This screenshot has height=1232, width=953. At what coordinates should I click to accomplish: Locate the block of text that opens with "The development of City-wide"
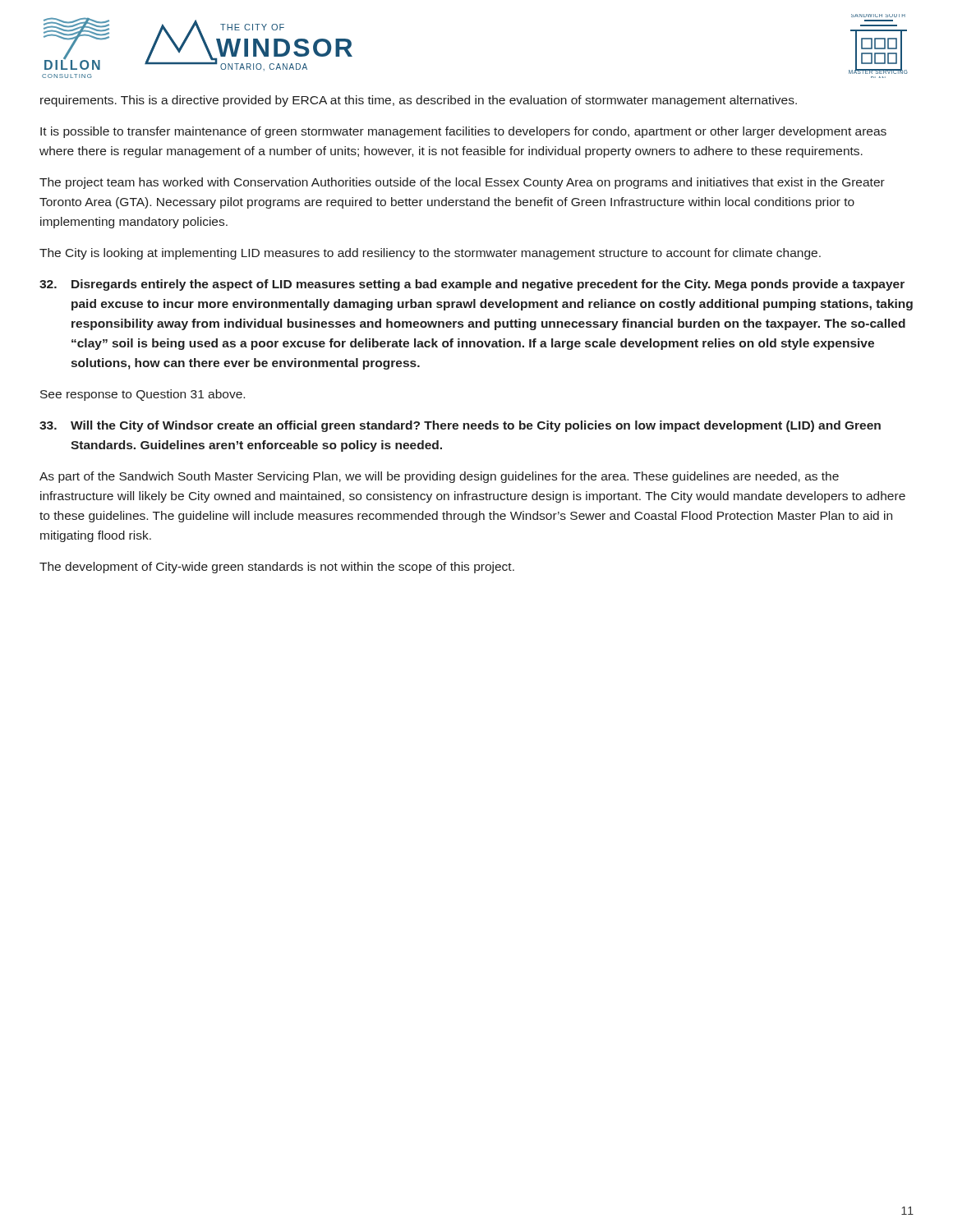pyautogui.click(x=476, y=567)
